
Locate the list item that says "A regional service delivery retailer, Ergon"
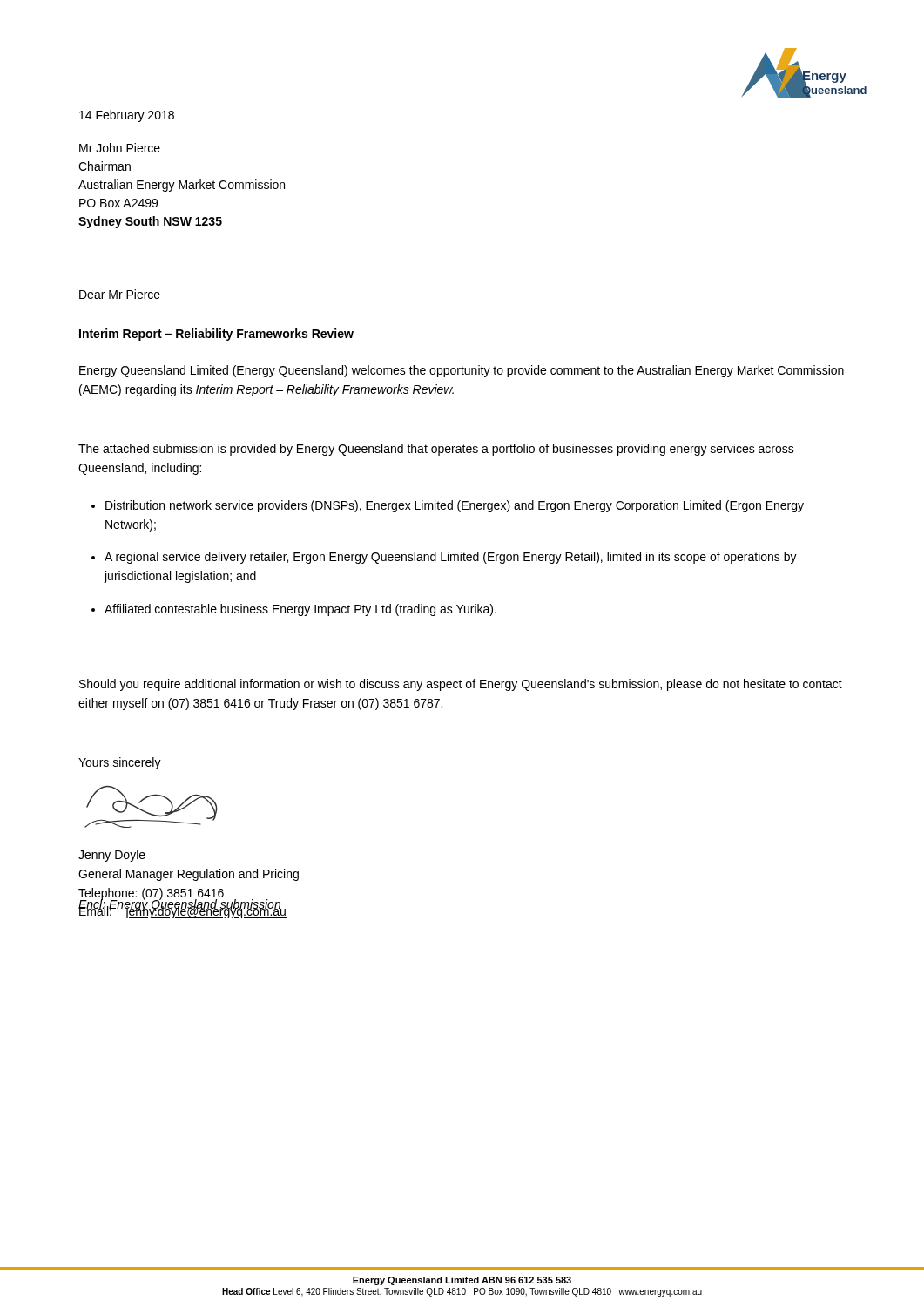[450, 567]
